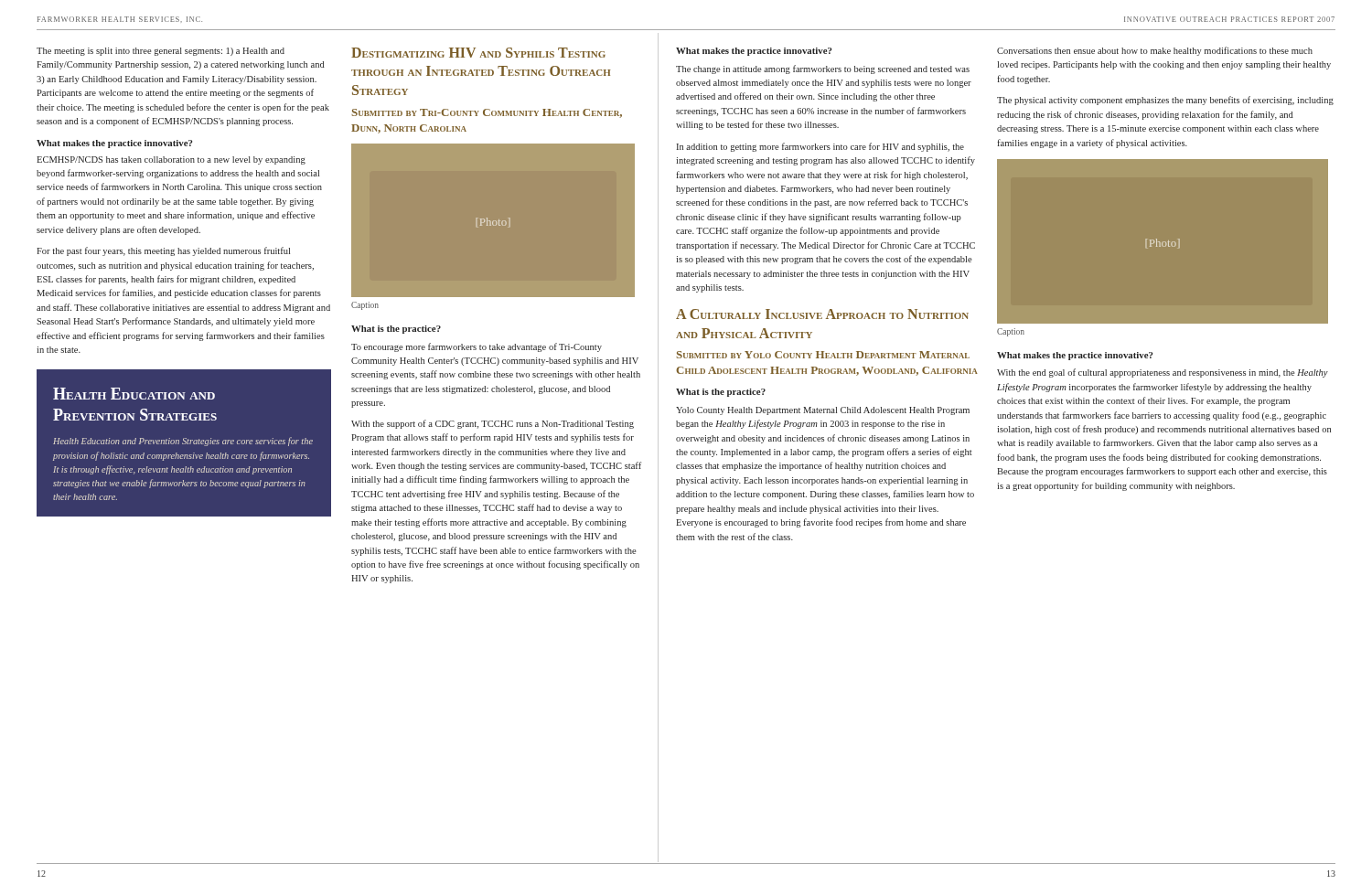Where is the passage that starts "ECMHSP/NCDS has taken collaboration to a new"?
The image size is (1372, 895).
coord(184,195)
